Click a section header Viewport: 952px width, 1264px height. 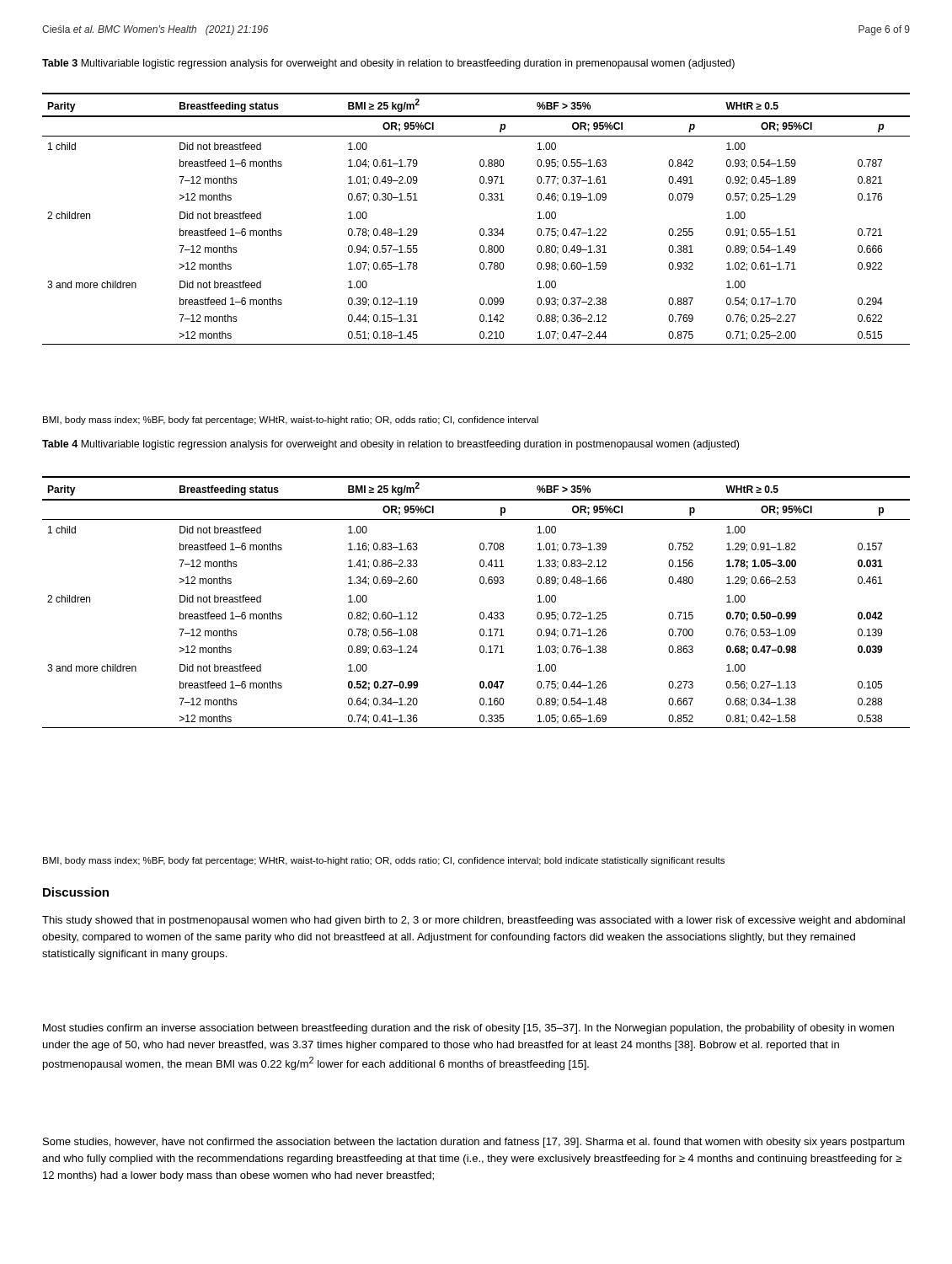(76, 892)
